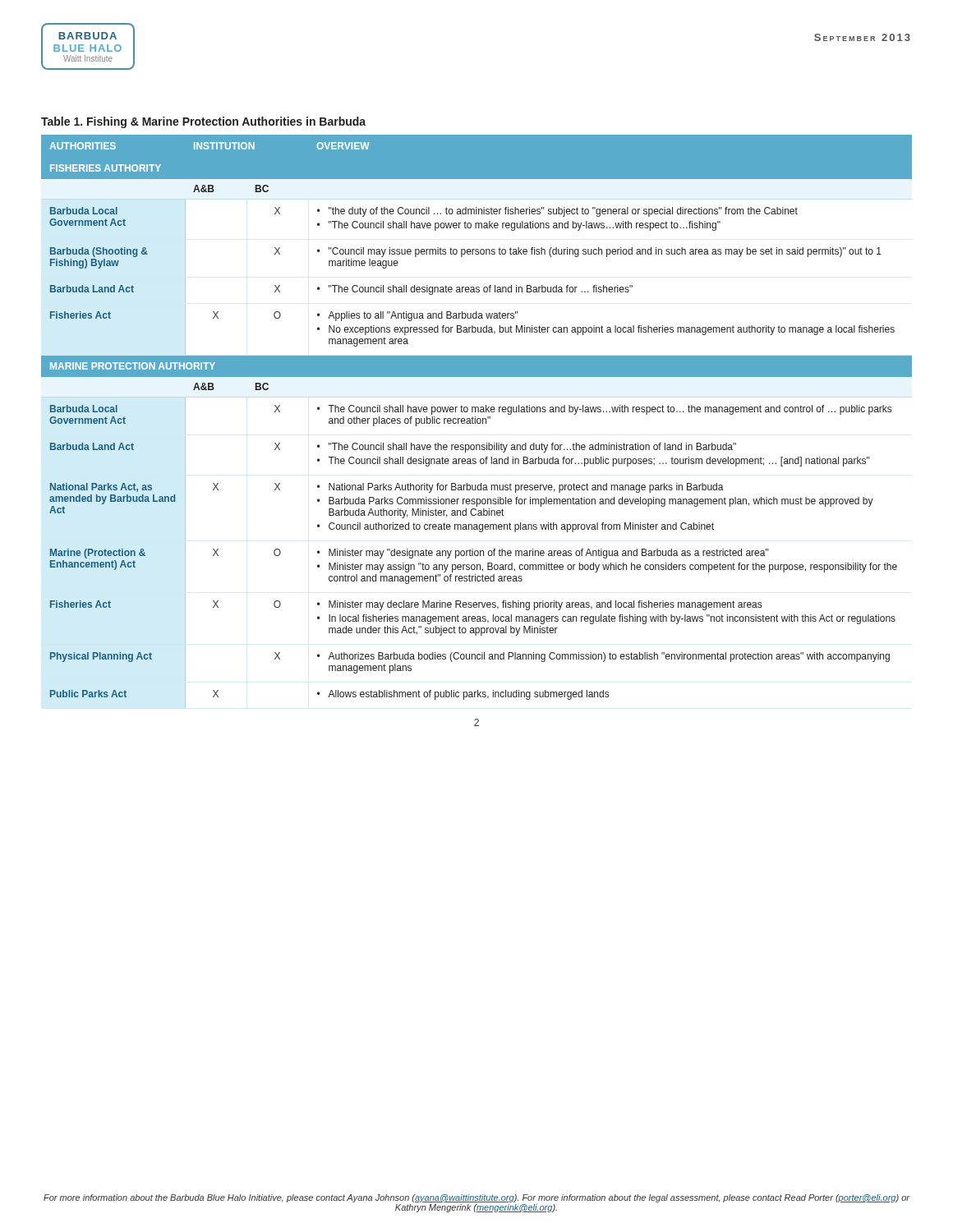Point to the caption beginning "Table 1. Fishing &"
953x1232 pixels.
click(203, 122)
